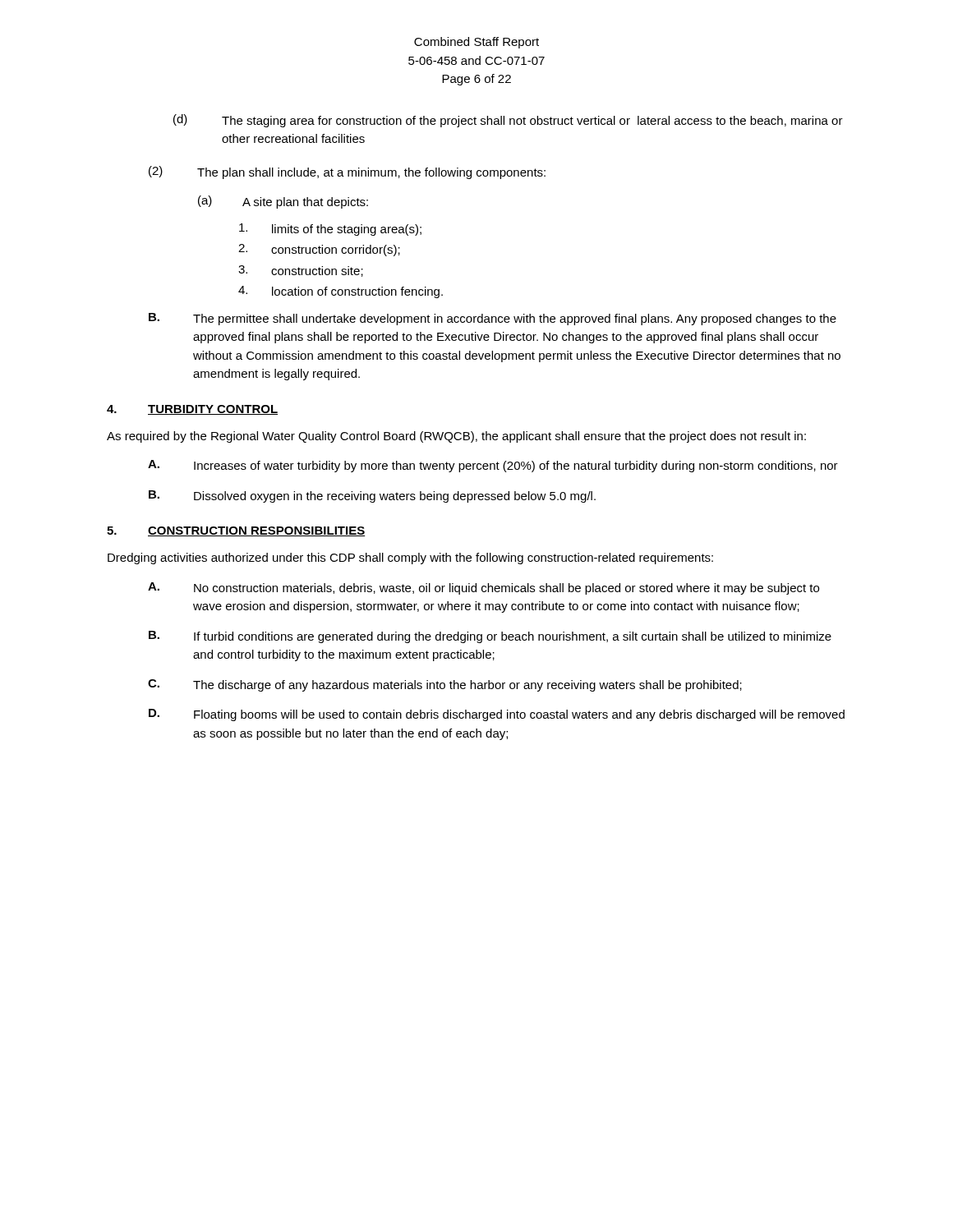Viewport: 953px width, 1232px height.
Task: Select the block starting "A. Increases of water turbidity by more than"
Action: click(497, 466)
